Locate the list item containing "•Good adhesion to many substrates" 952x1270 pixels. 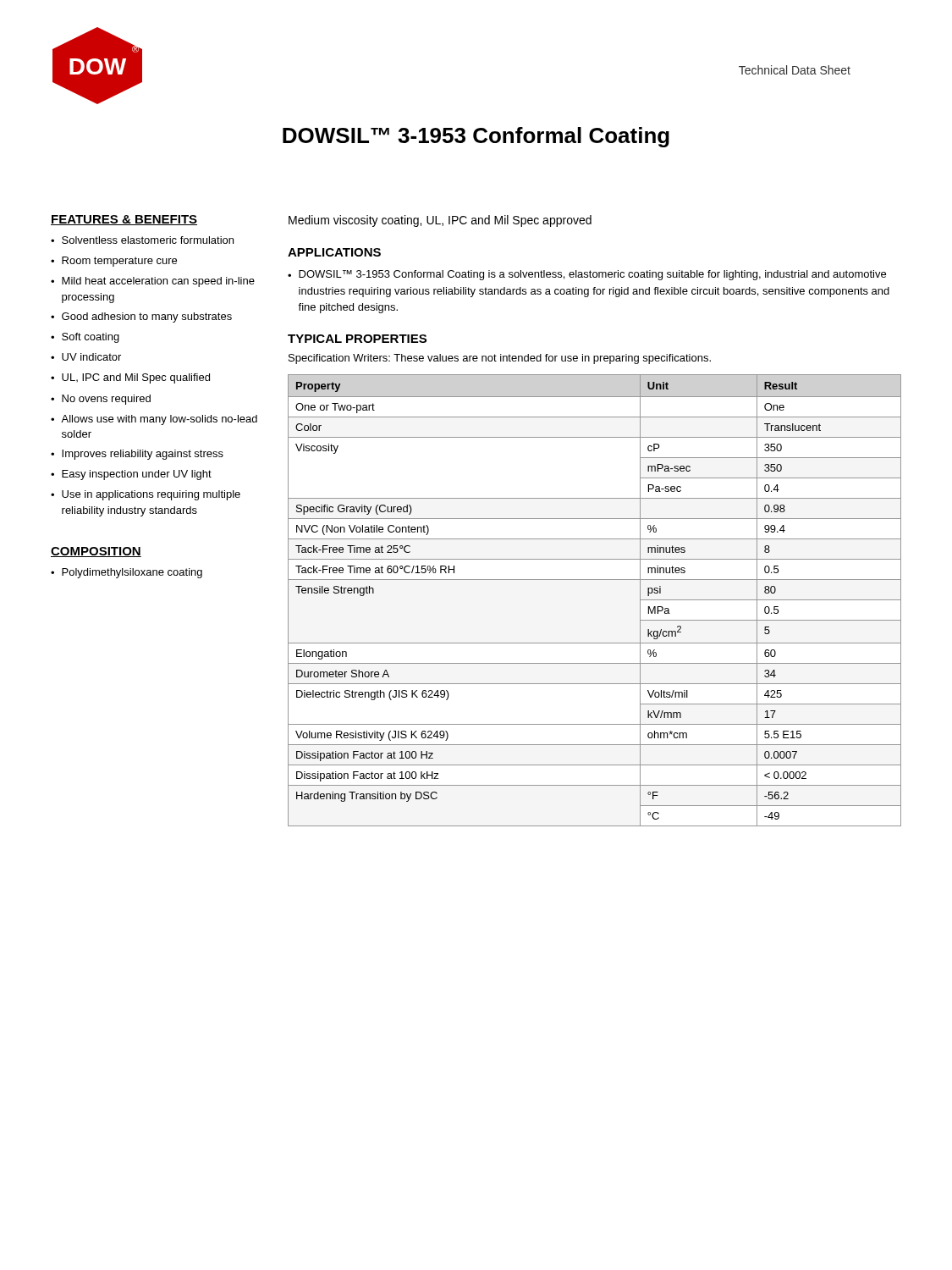click(141, 317)
